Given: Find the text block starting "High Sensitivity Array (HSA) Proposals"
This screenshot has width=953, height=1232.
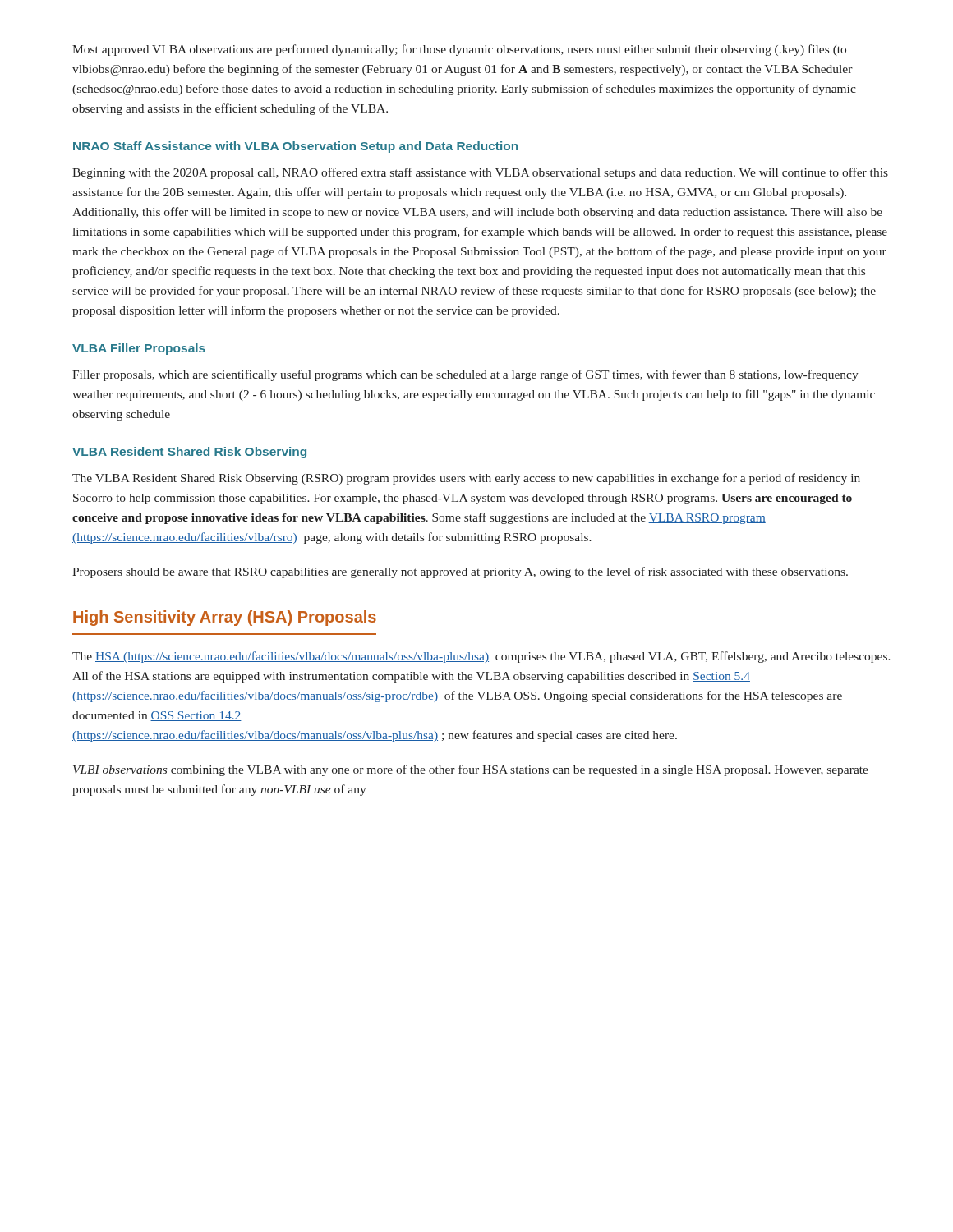Looking at the screenshot, I should [x=224, y=620].
